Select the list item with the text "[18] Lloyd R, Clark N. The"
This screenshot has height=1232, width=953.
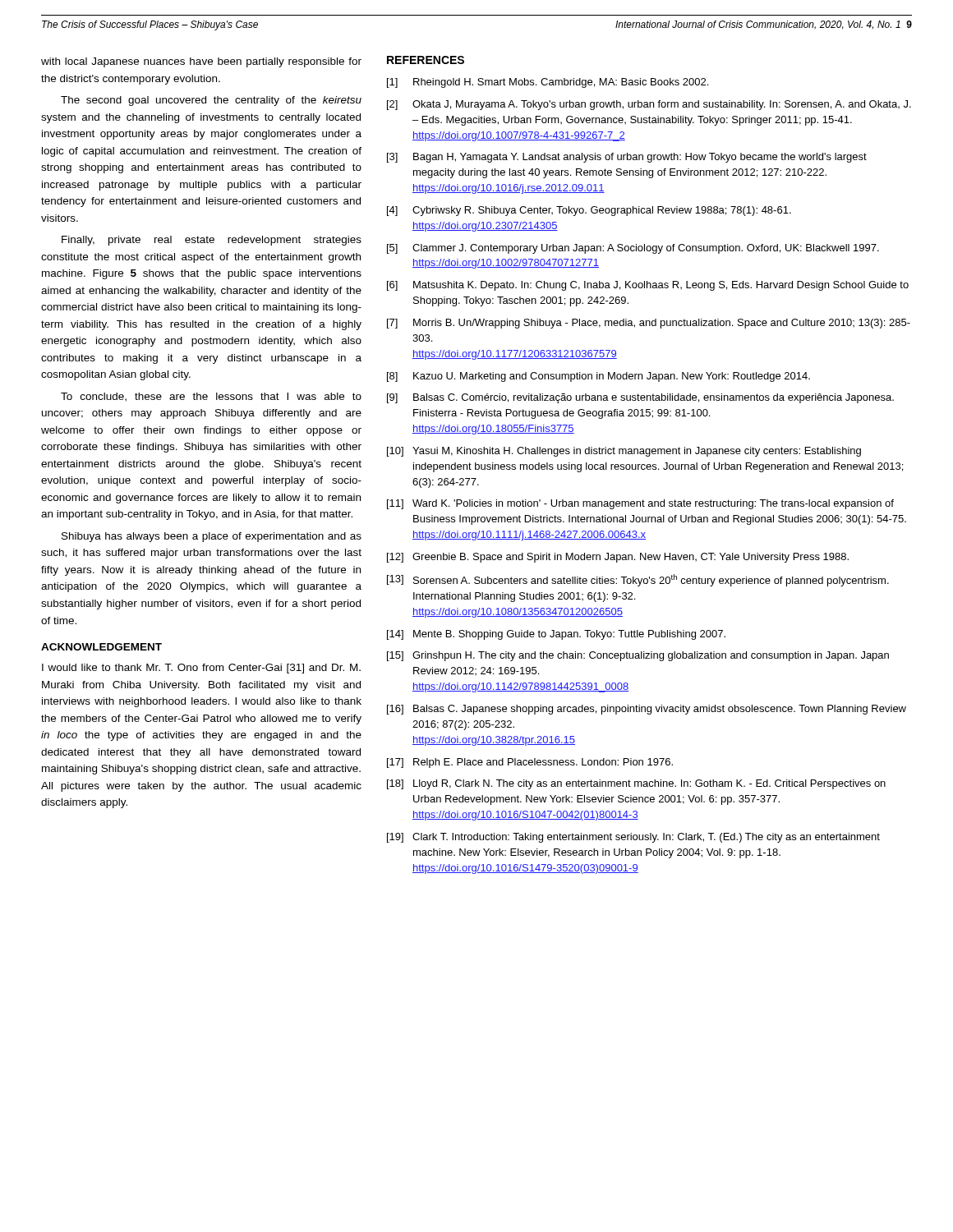coord(649,800)
